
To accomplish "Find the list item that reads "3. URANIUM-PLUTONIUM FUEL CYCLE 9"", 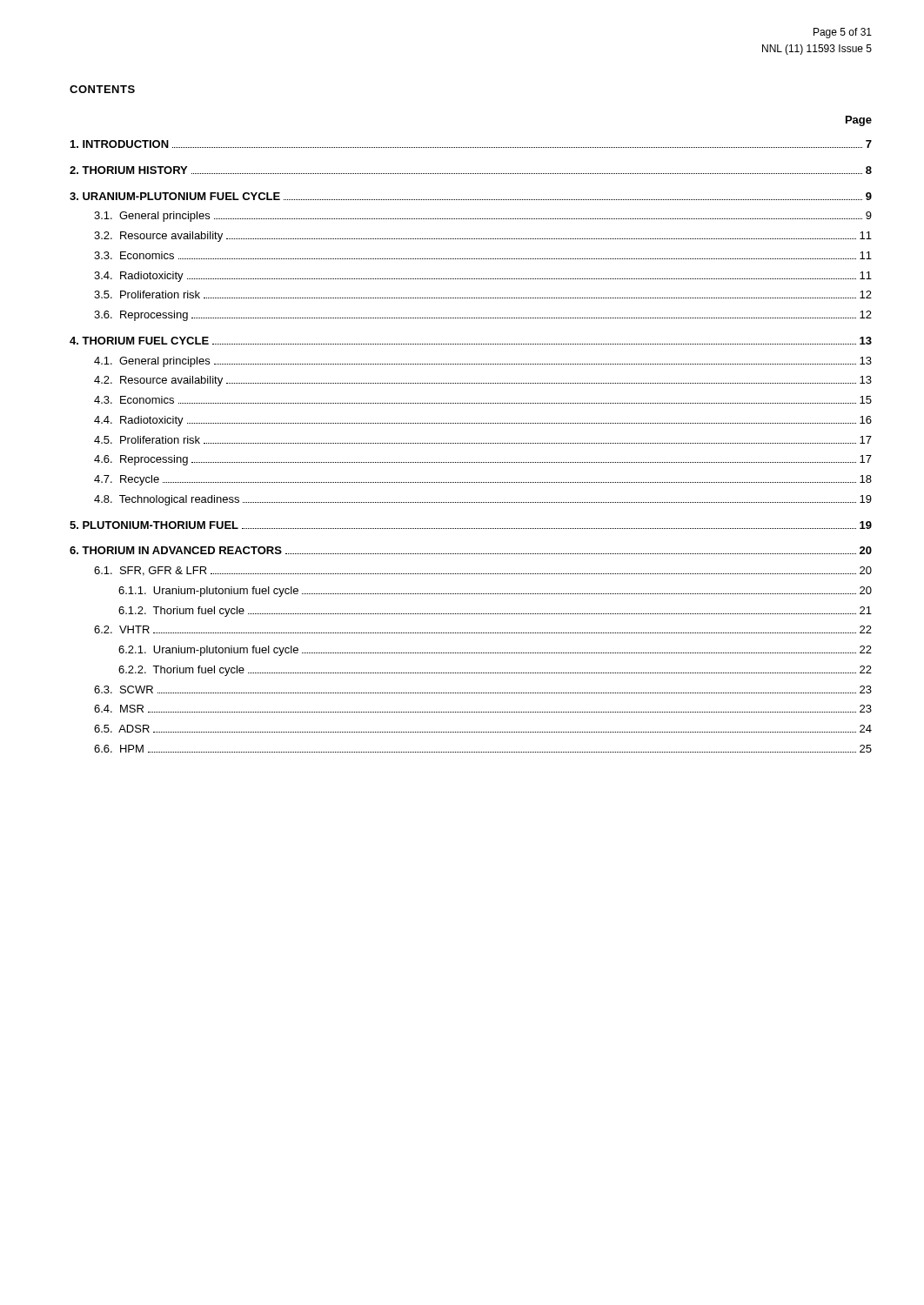I will [471, 197].
